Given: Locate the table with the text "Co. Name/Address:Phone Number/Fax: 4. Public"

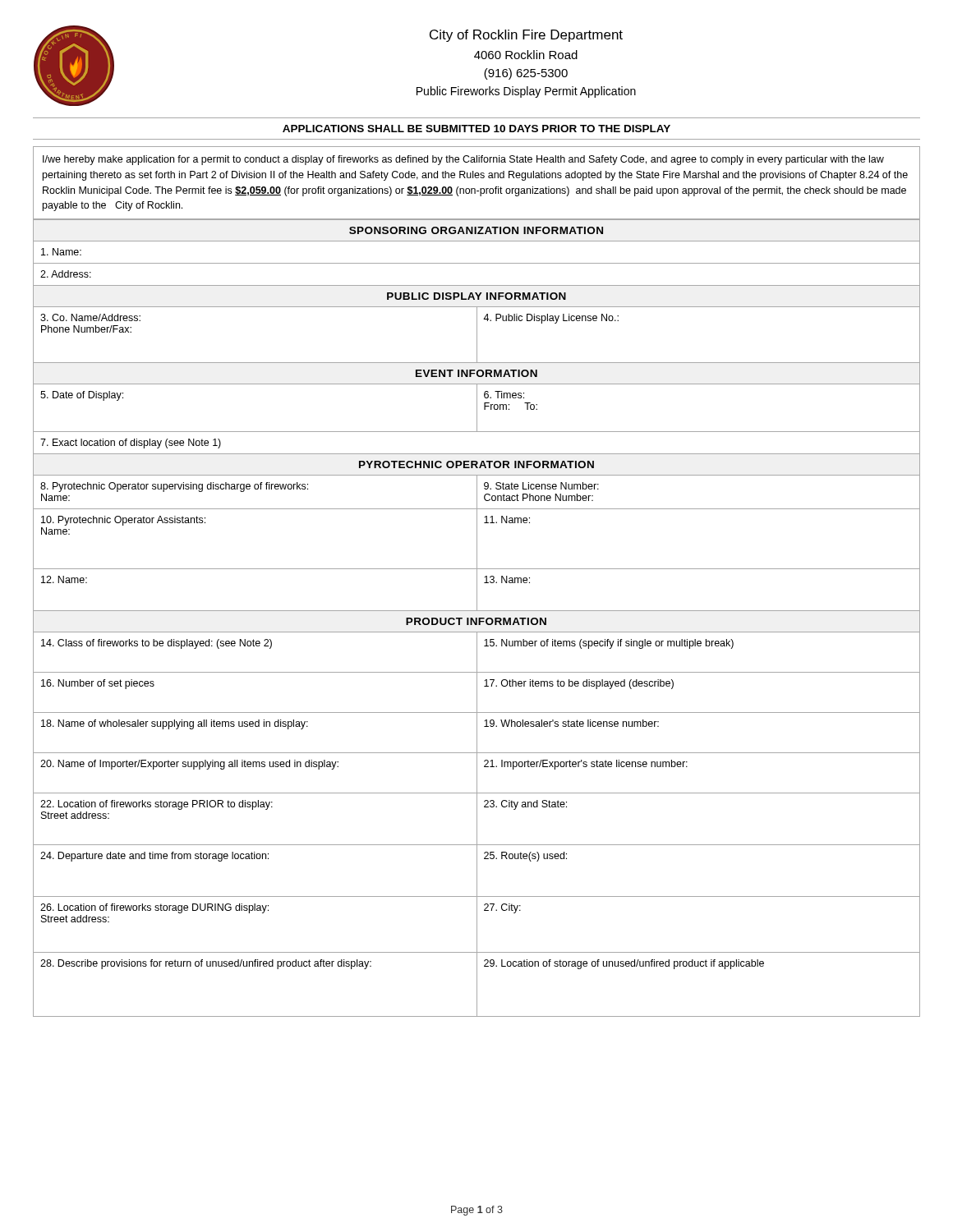Looking at the screenshot, I should 476,335.
